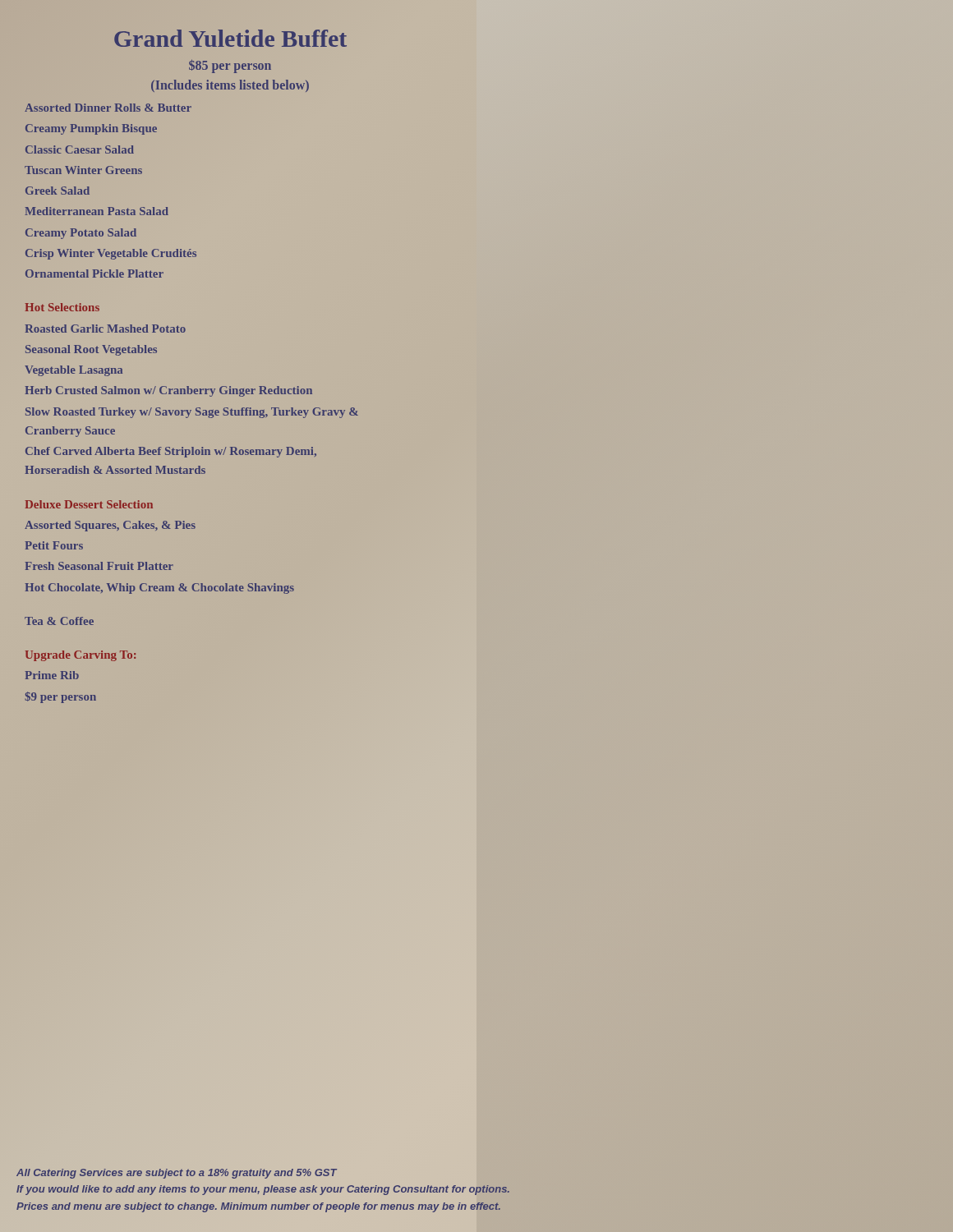The width and height of the screenshot is (953, 1232).
Task: Point to "Vegetable Lasagna"
Action: click(x=74, y=370)
